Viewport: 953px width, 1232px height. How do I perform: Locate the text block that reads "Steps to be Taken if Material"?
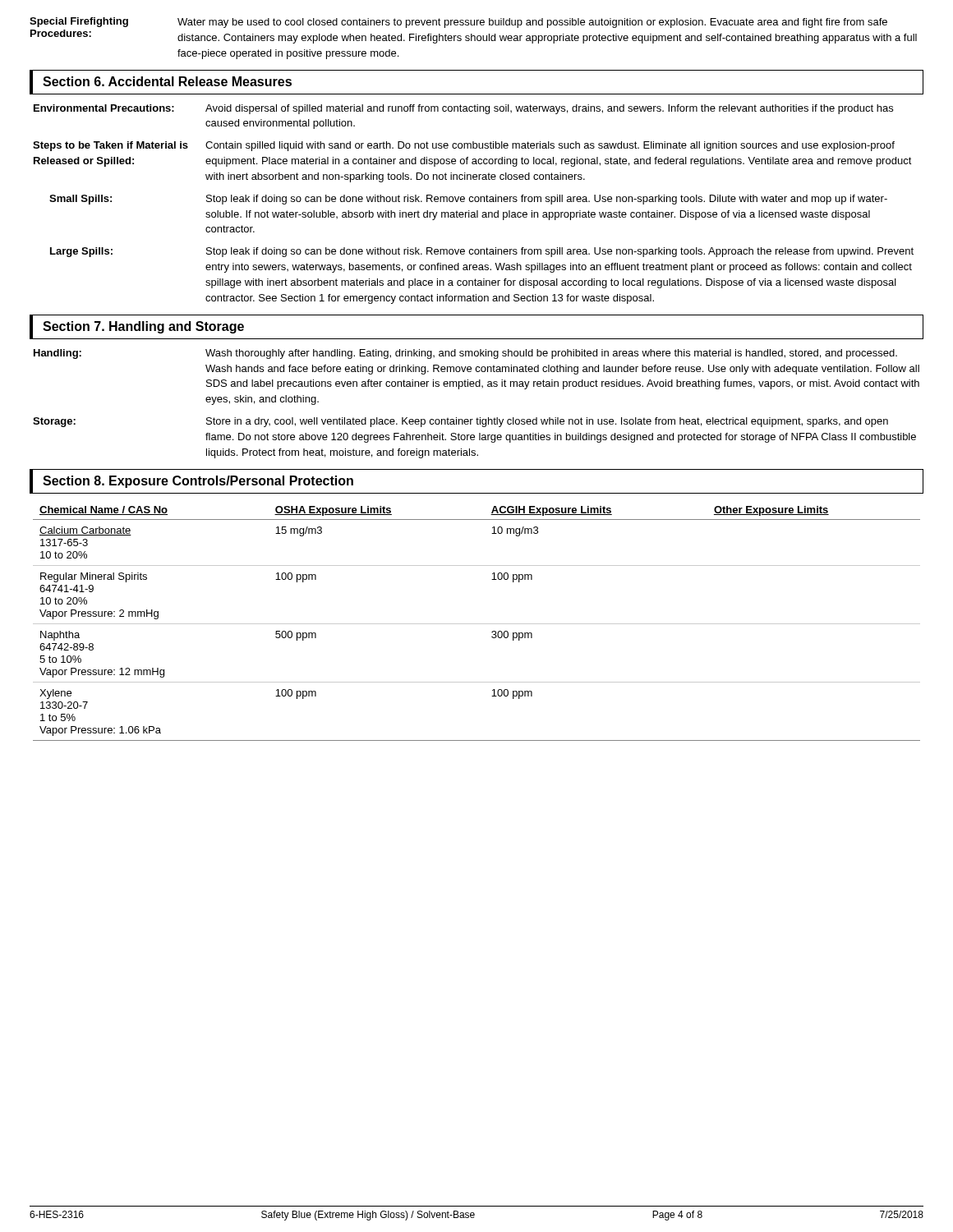click(476, 161)
